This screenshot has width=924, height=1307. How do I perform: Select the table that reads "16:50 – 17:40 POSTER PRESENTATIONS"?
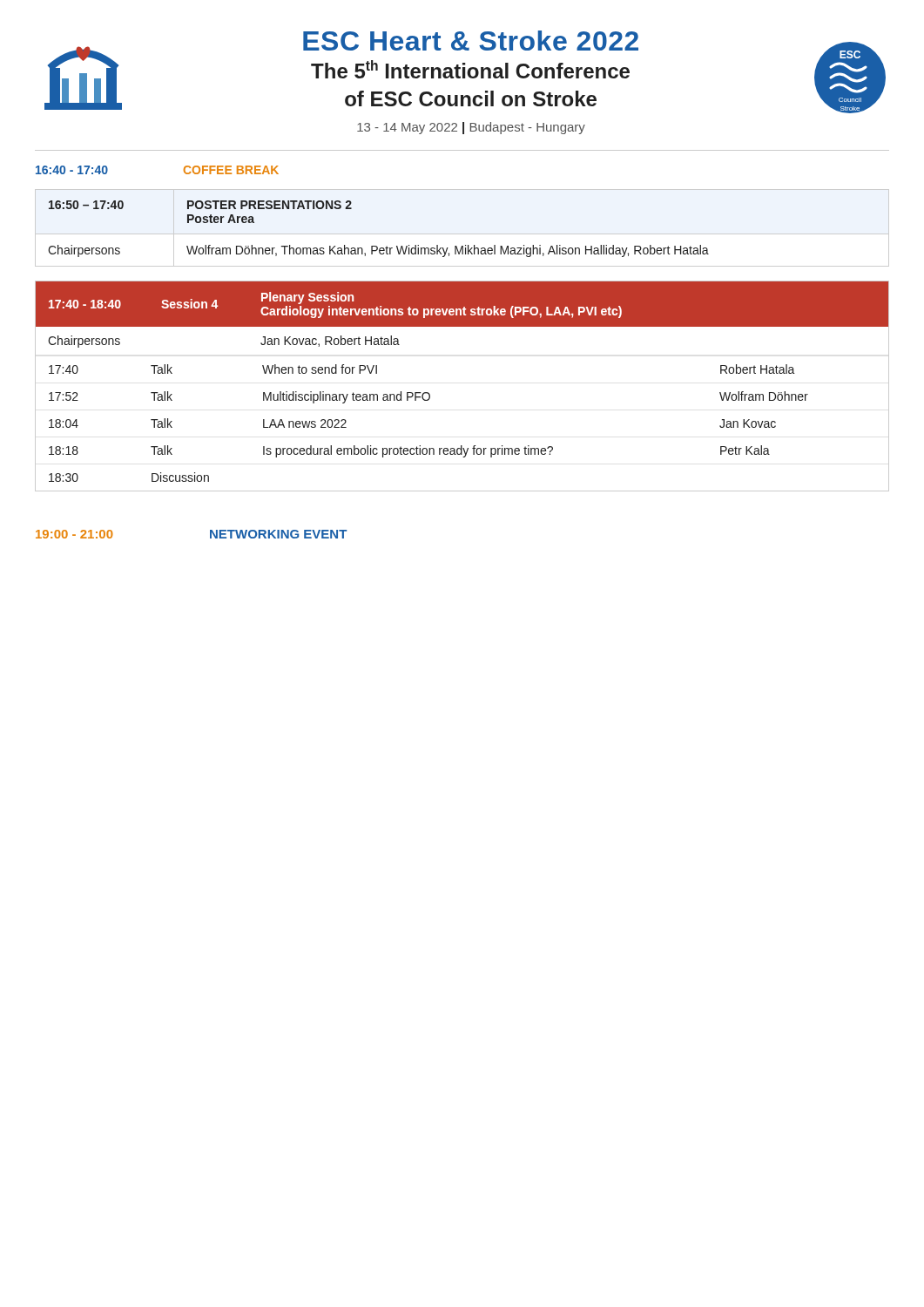coord(462,228)
